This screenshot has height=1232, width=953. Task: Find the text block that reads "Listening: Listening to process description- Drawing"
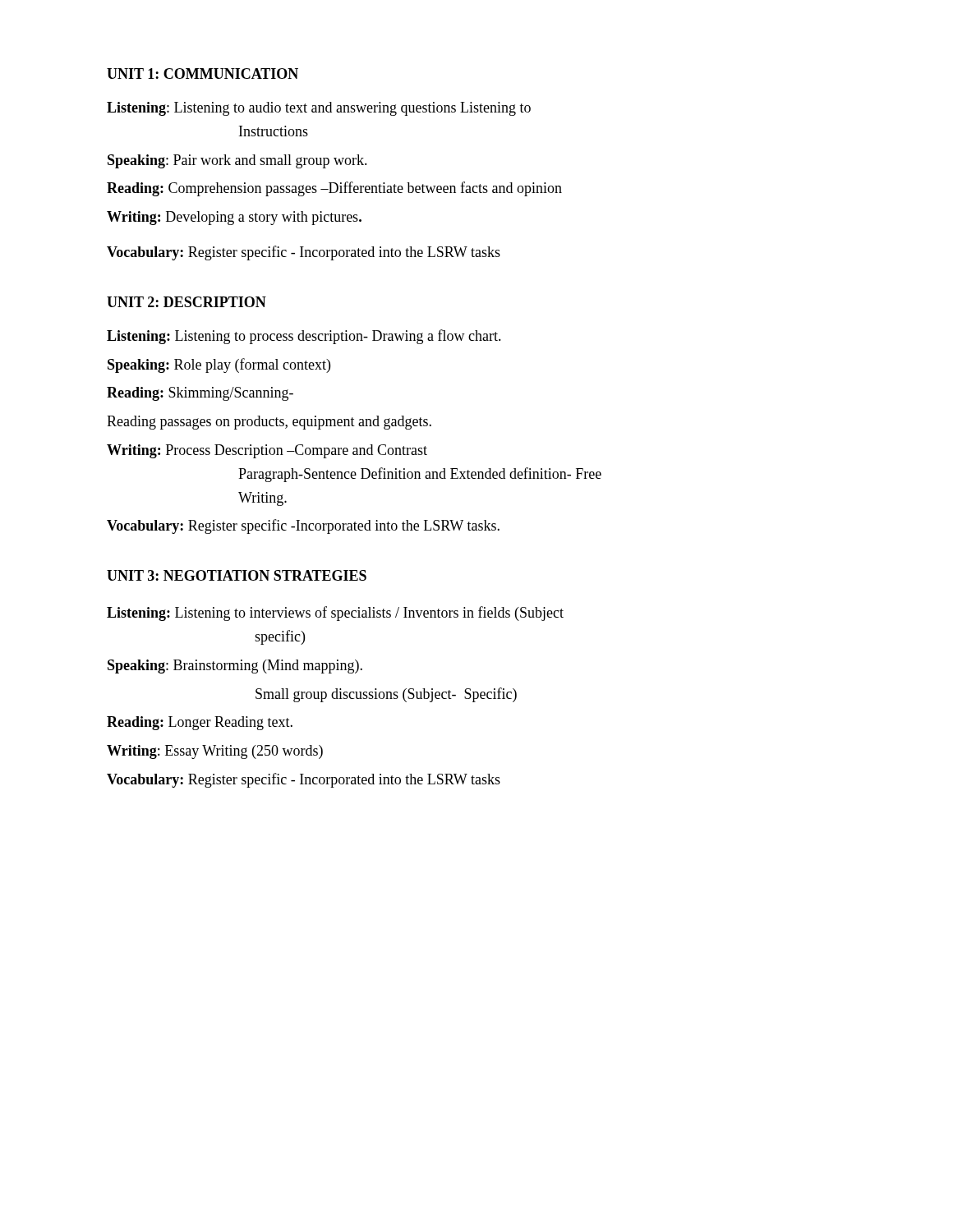(x=304, y=336)
